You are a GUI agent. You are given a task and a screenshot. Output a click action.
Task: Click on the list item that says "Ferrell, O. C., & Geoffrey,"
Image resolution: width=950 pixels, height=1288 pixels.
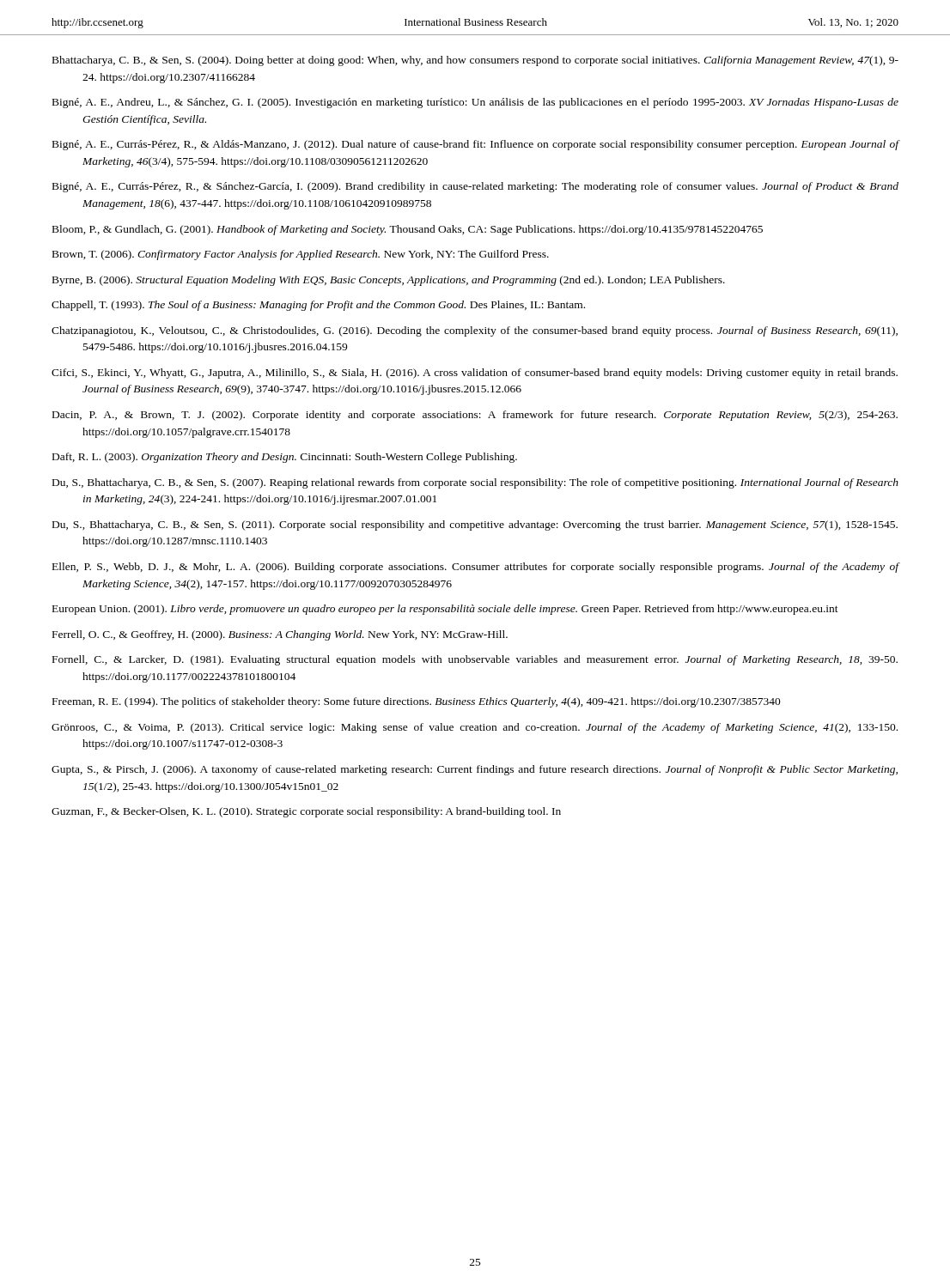pos(280,634)
